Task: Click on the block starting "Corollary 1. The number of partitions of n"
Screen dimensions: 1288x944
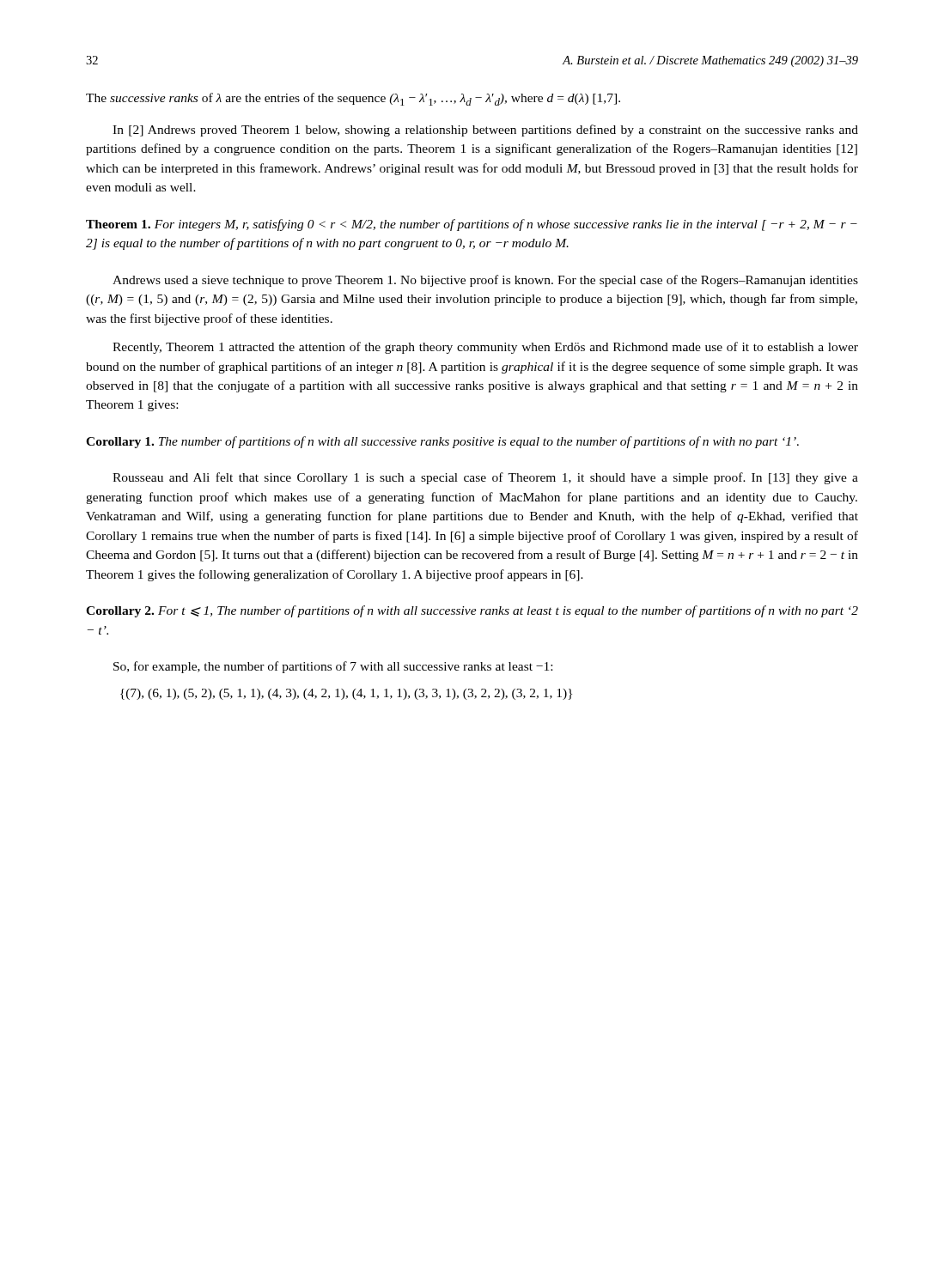Action: pyautogui.click(x=472, y=442)
